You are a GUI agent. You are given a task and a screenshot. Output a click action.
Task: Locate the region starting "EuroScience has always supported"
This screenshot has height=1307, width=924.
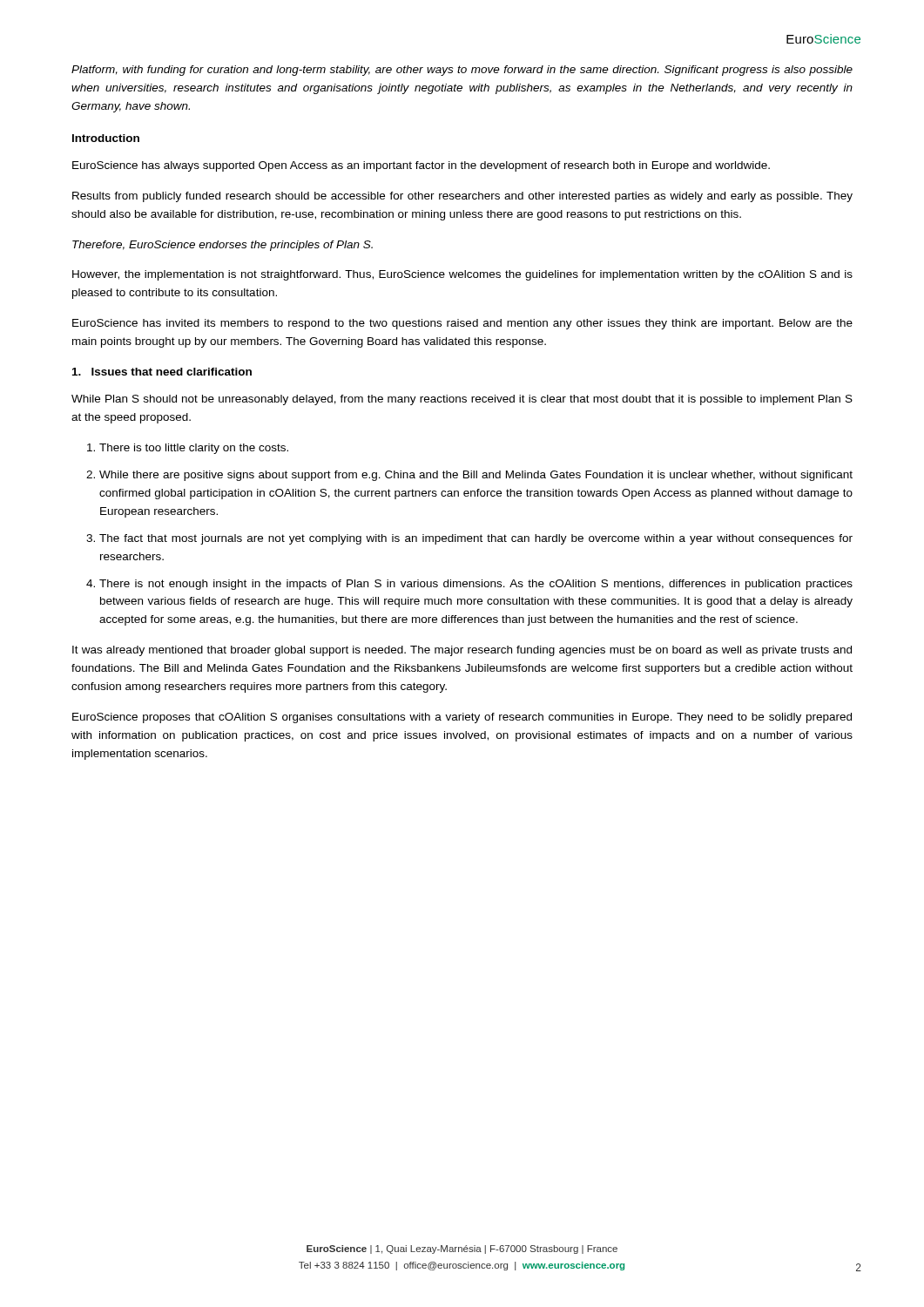tap(421, 165)
